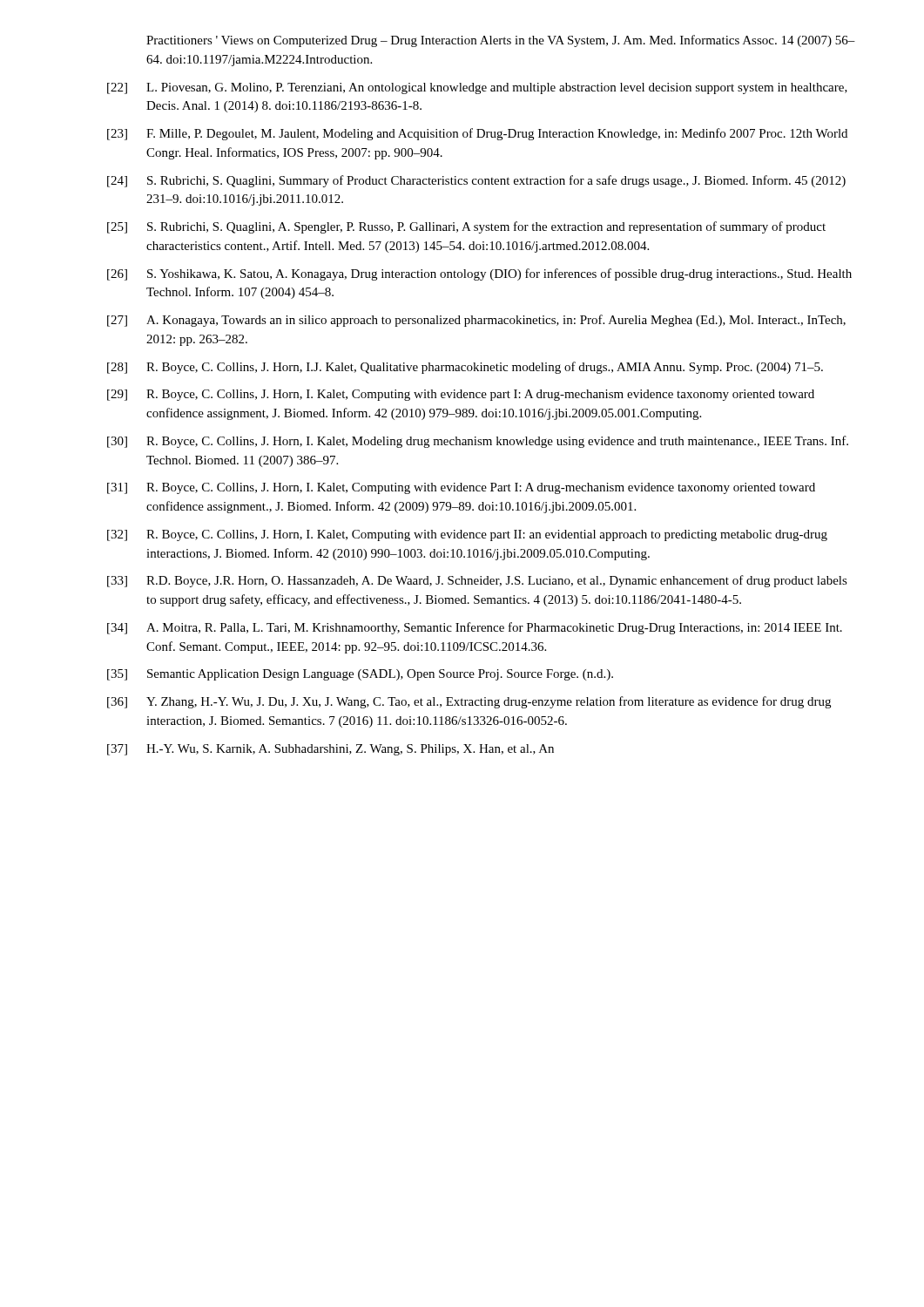Locate the block of text that opens with "[37] H.-Y. Wu,"
Image resolution: width=924 pixels, height=1307 pixels.
tap(481, 749)
